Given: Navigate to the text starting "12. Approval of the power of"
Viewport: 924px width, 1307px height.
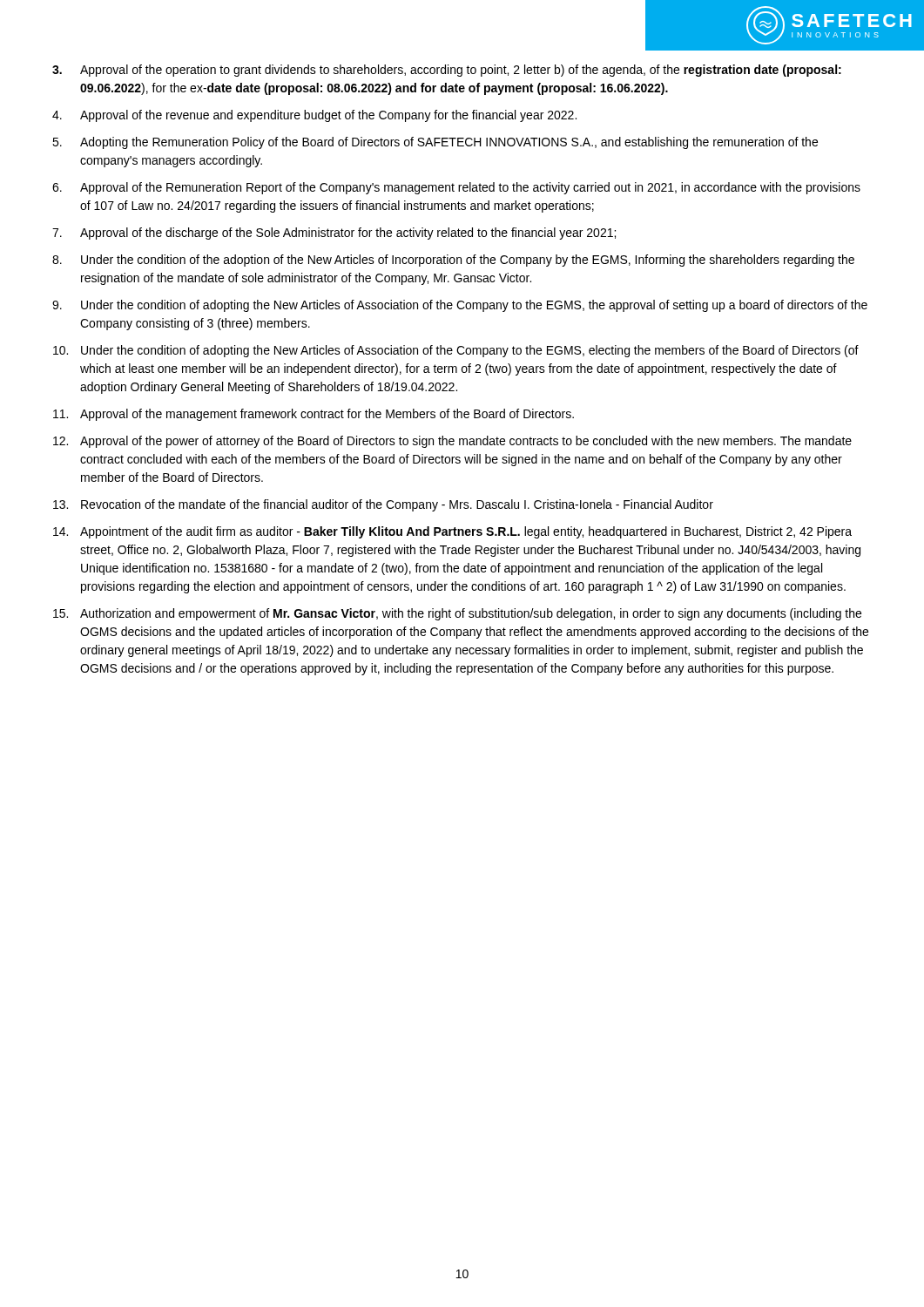Looking at the screenshot, I should click(x=462, y=460).
